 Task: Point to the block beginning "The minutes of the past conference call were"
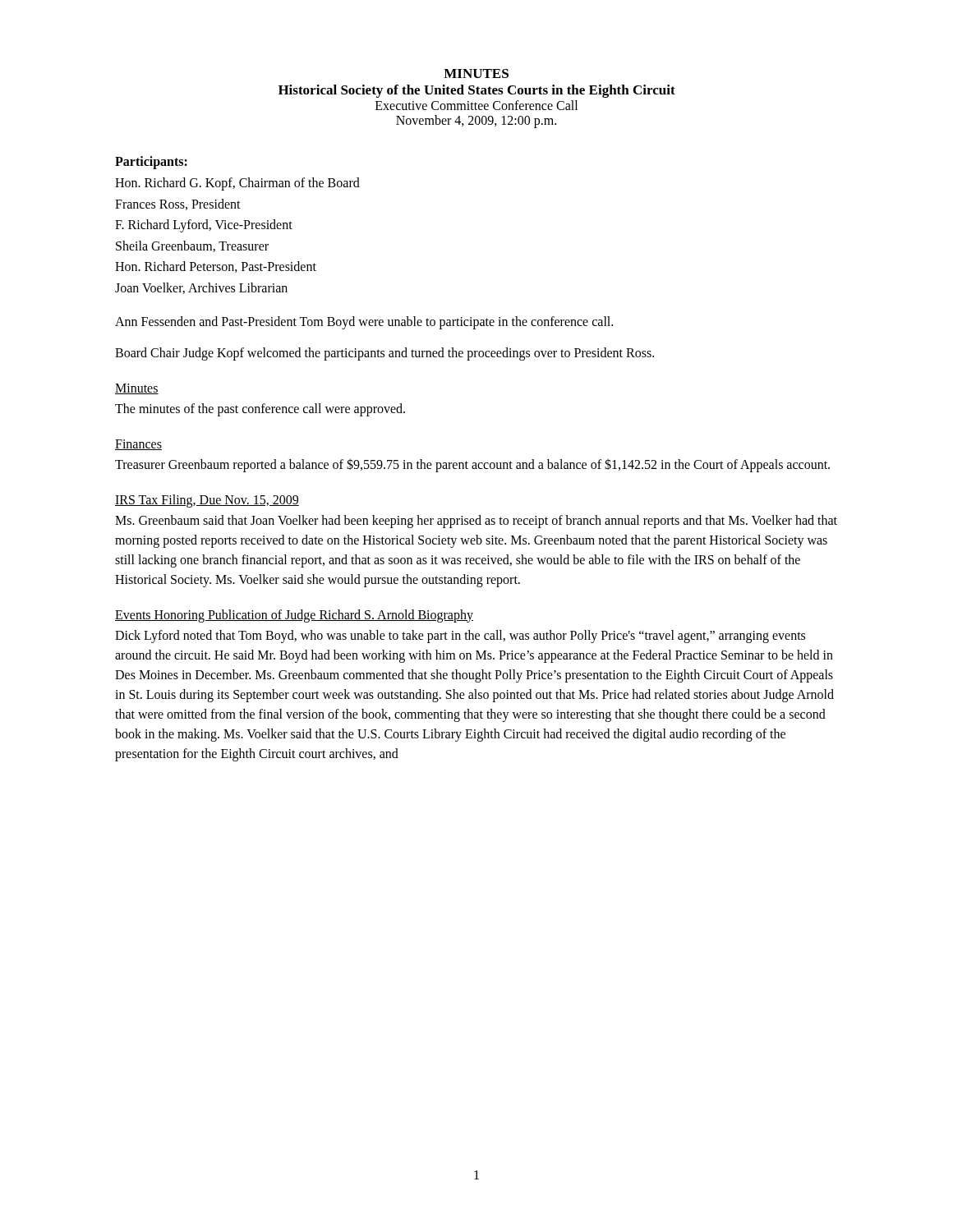(x=260, y=408)
